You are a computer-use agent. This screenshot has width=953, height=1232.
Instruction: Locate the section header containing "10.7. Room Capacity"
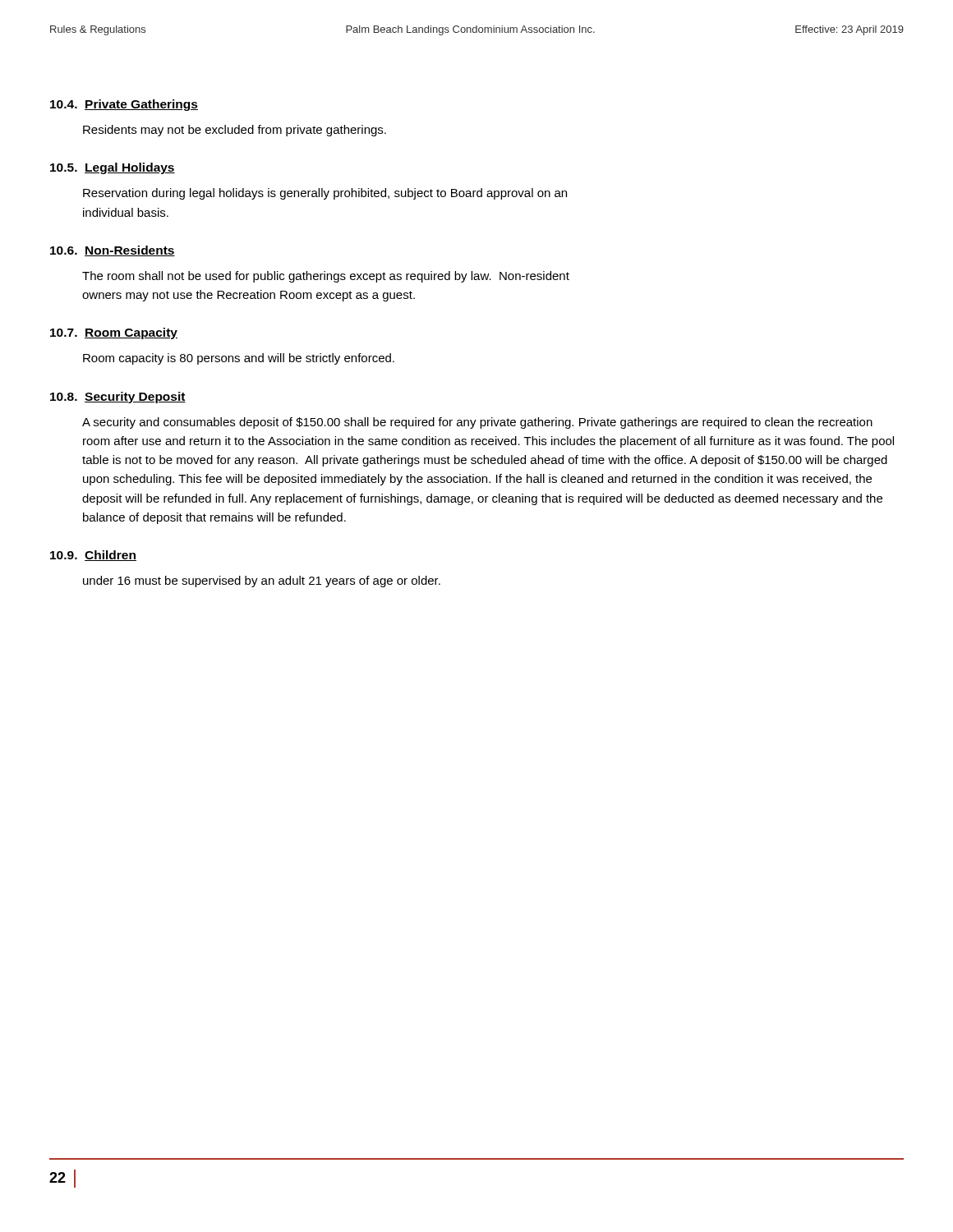coord(113,332)
